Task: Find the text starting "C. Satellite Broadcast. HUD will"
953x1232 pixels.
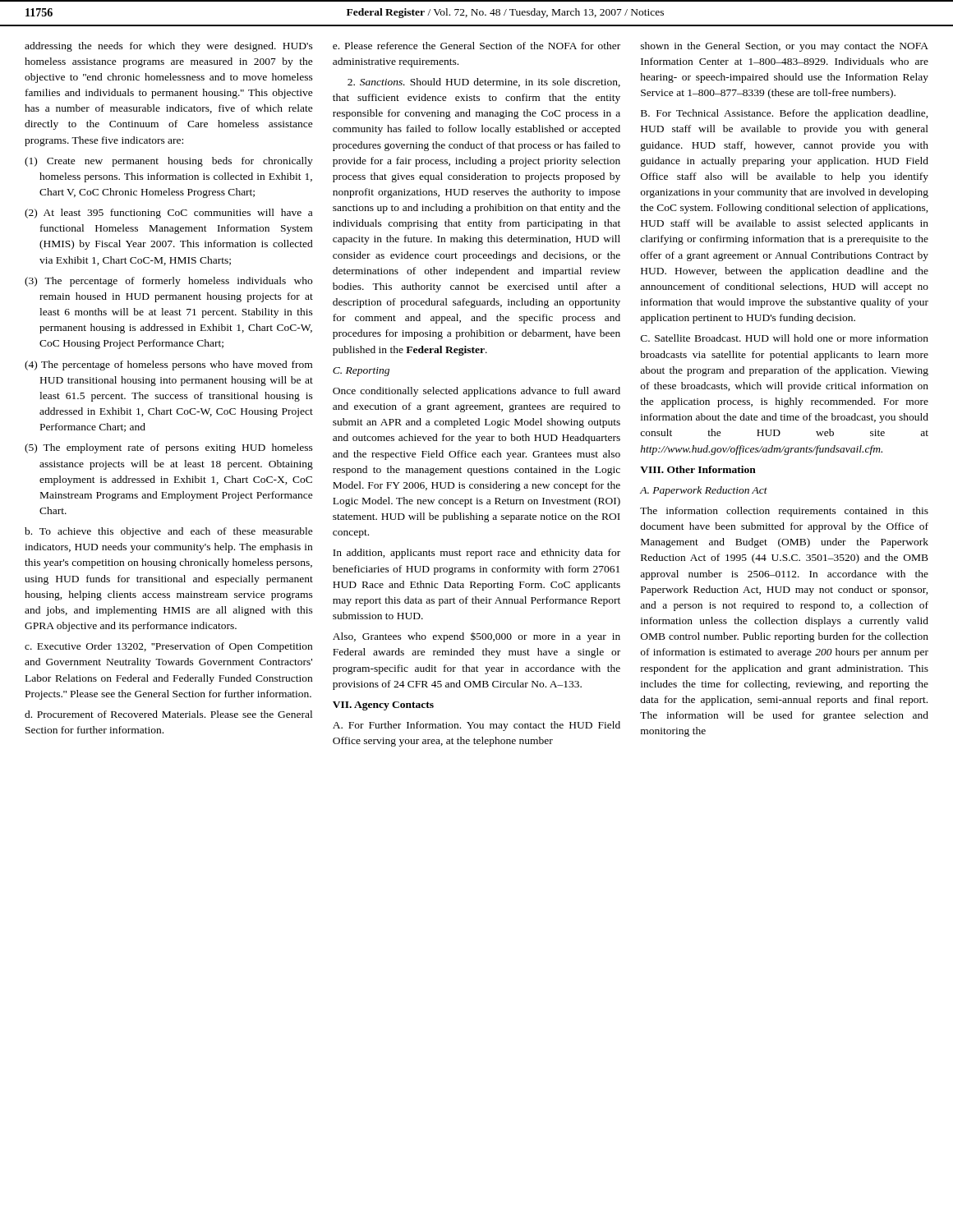Action: coord(784,393)
